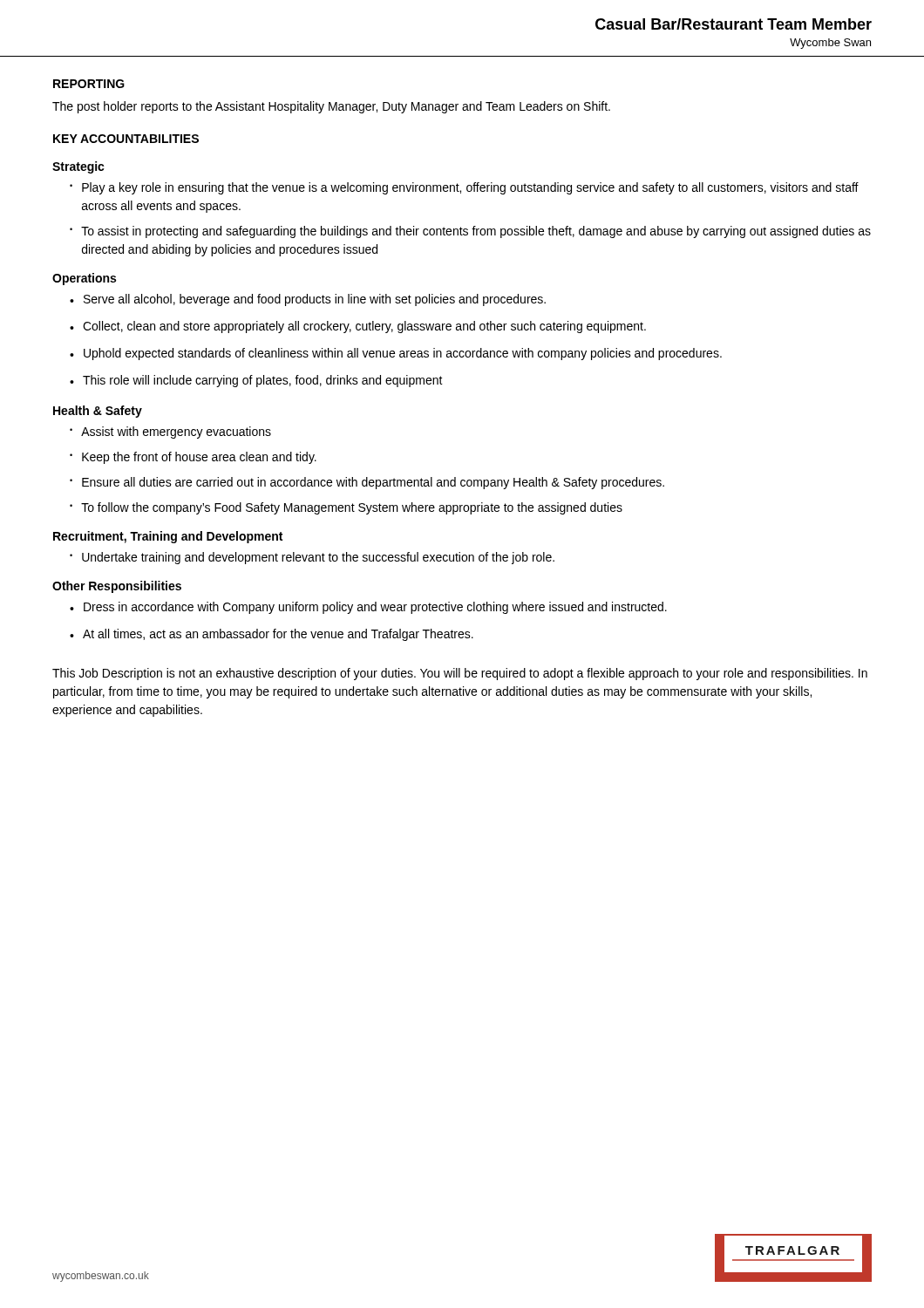
Task: Click on the list item that reads "• Ensure all duties are carried"
Action: click(x=368, y=483)
